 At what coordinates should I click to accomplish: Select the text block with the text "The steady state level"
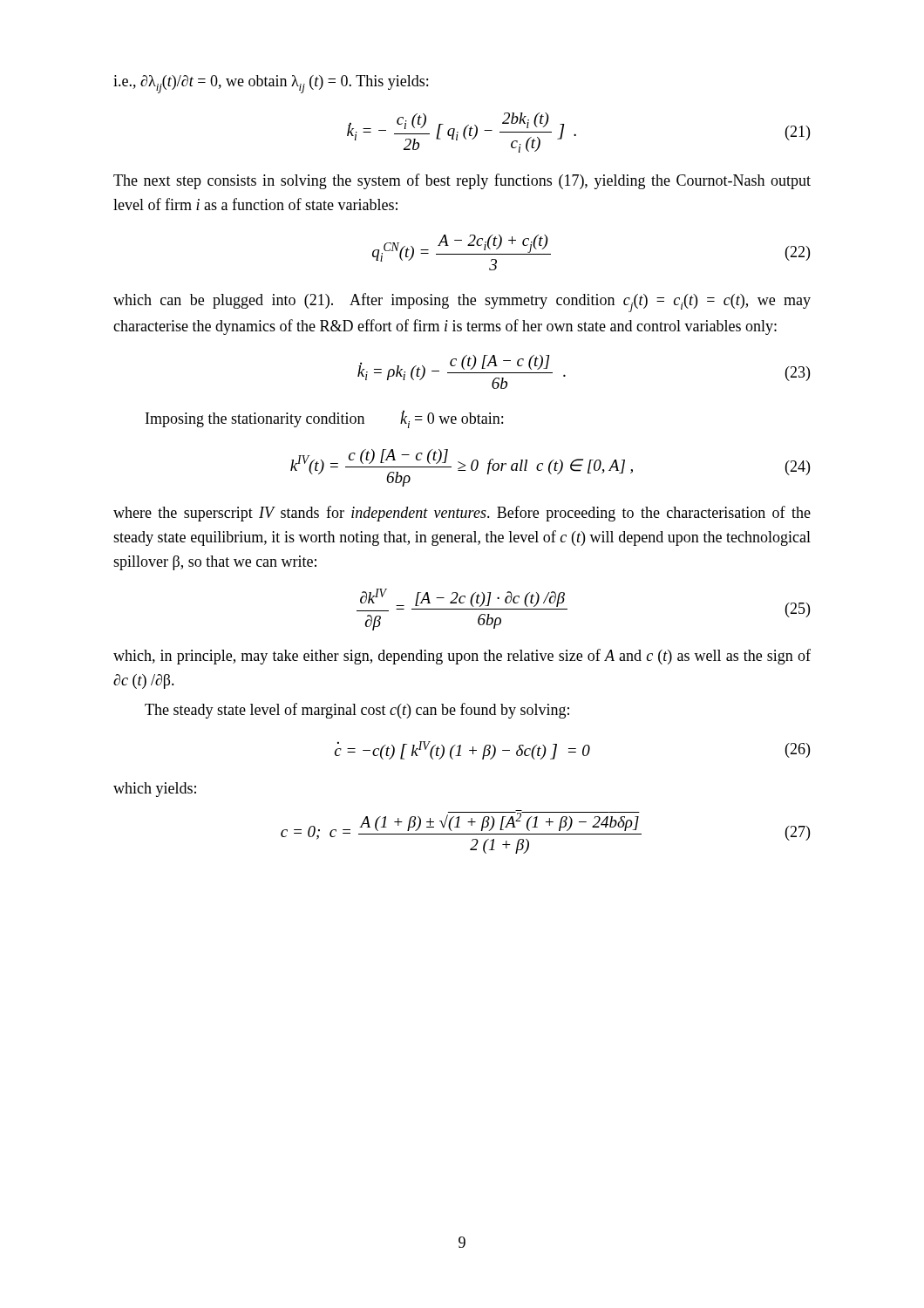(358, 710)
